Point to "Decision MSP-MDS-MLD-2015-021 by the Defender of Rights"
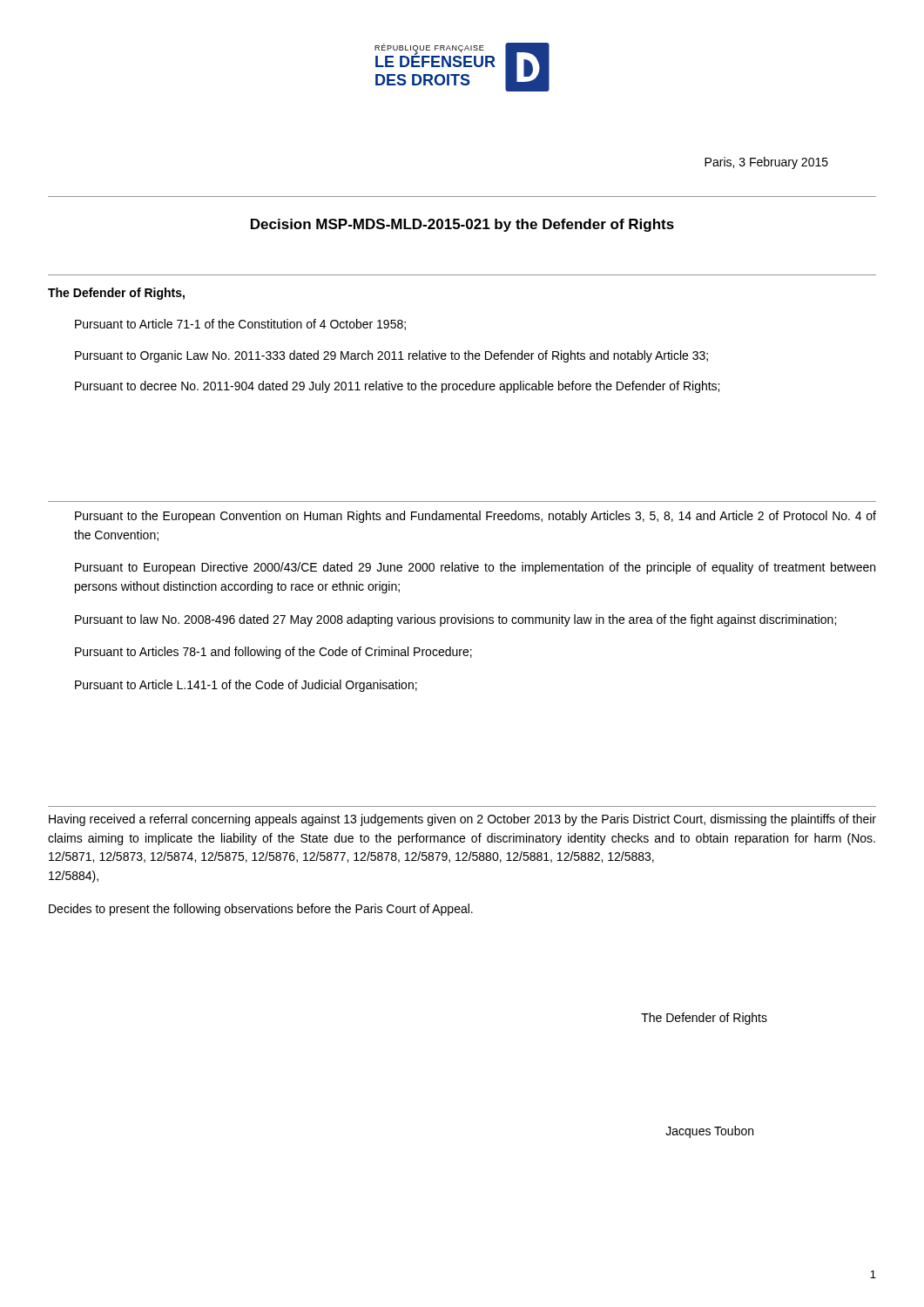 [x=462, y=223]
